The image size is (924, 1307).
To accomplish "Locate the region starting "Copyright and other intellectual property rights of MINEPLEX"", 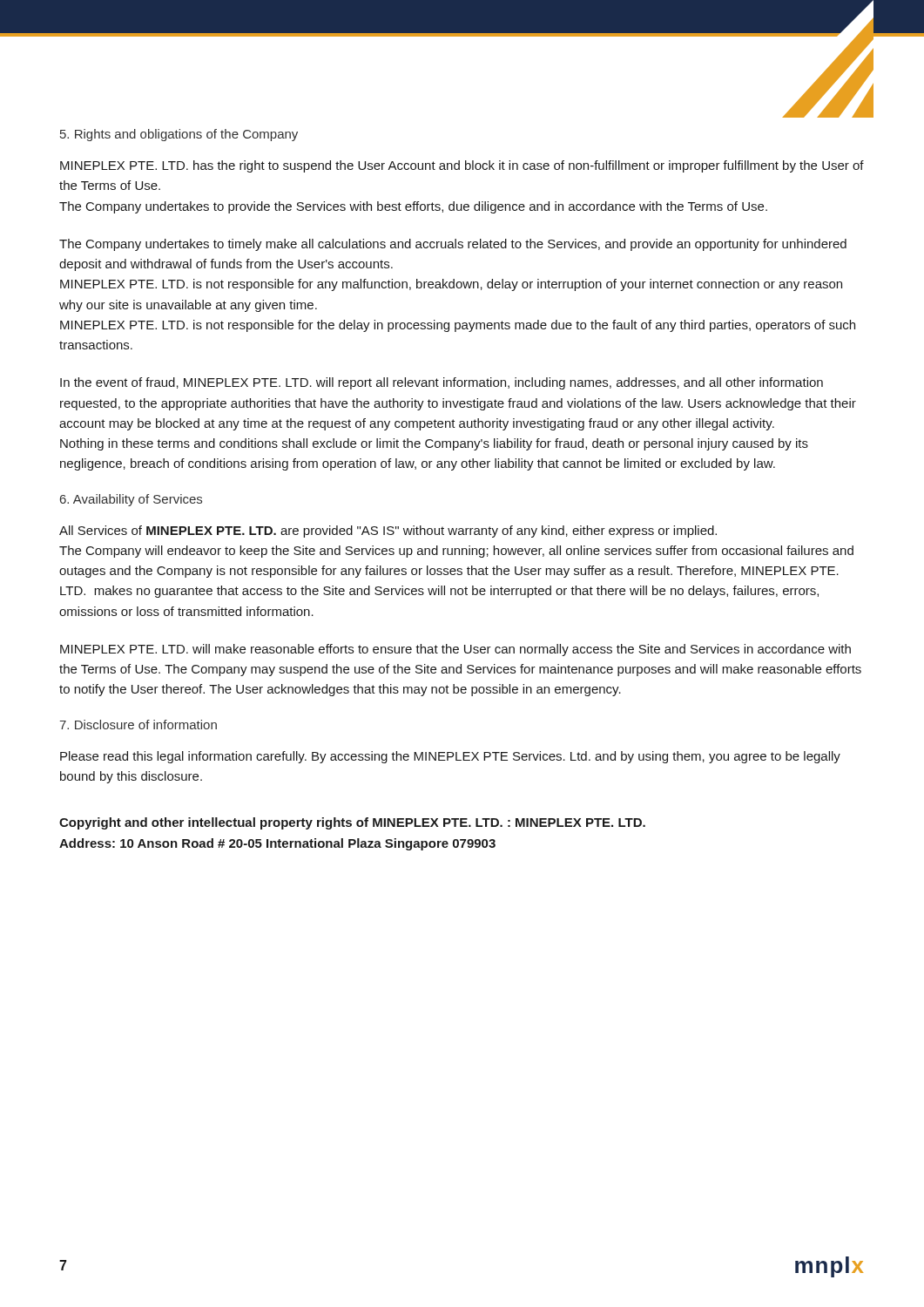I will pos(353,833).
